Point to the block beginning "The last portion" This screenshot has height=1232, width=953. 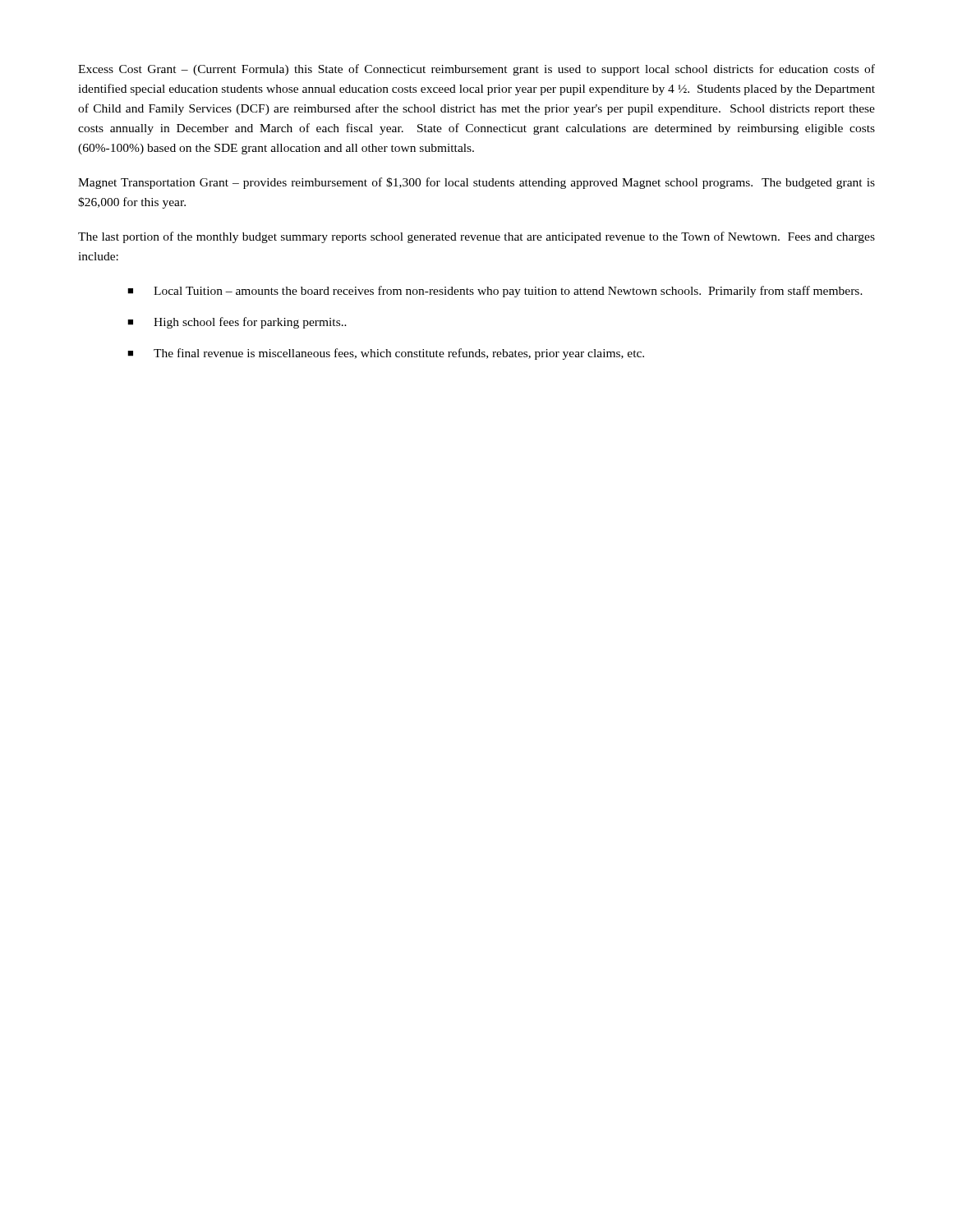[476, 246]
